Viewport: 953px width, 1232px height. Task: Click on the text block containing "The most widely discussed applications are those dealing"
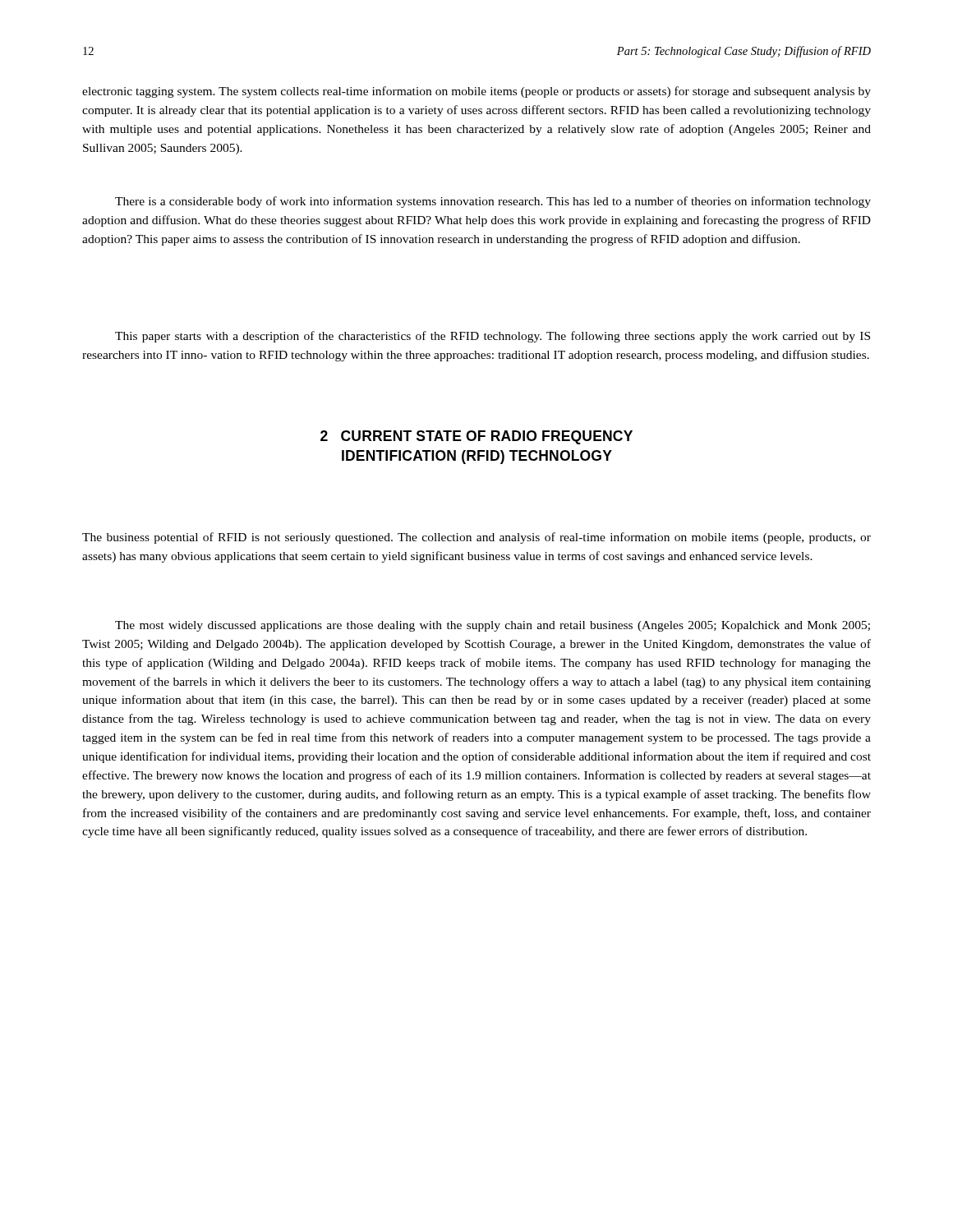pos(476,729)
